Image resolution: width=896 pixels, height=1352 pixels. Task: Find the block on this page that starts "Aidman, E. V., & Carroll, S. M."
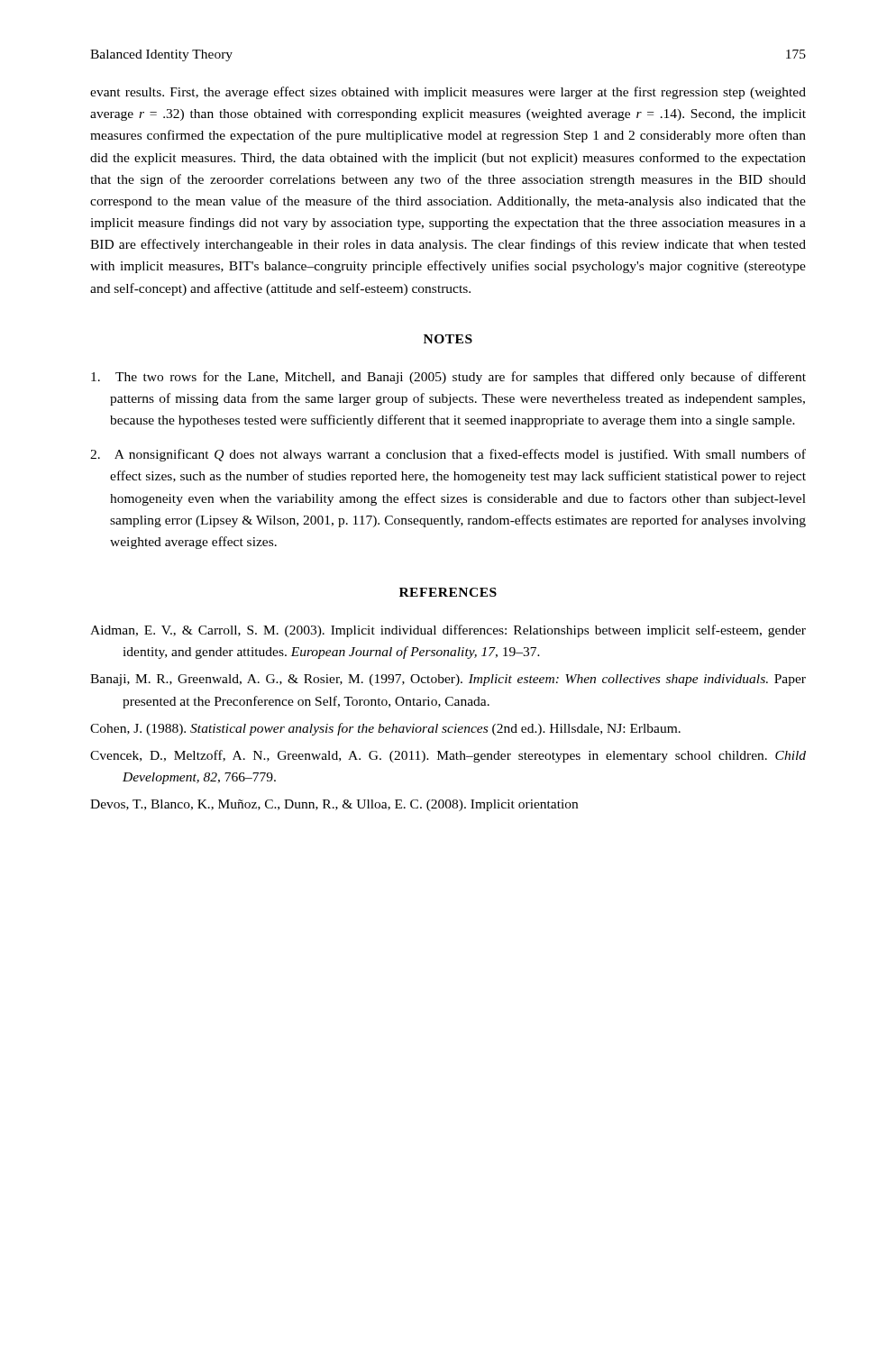(448, 641)
